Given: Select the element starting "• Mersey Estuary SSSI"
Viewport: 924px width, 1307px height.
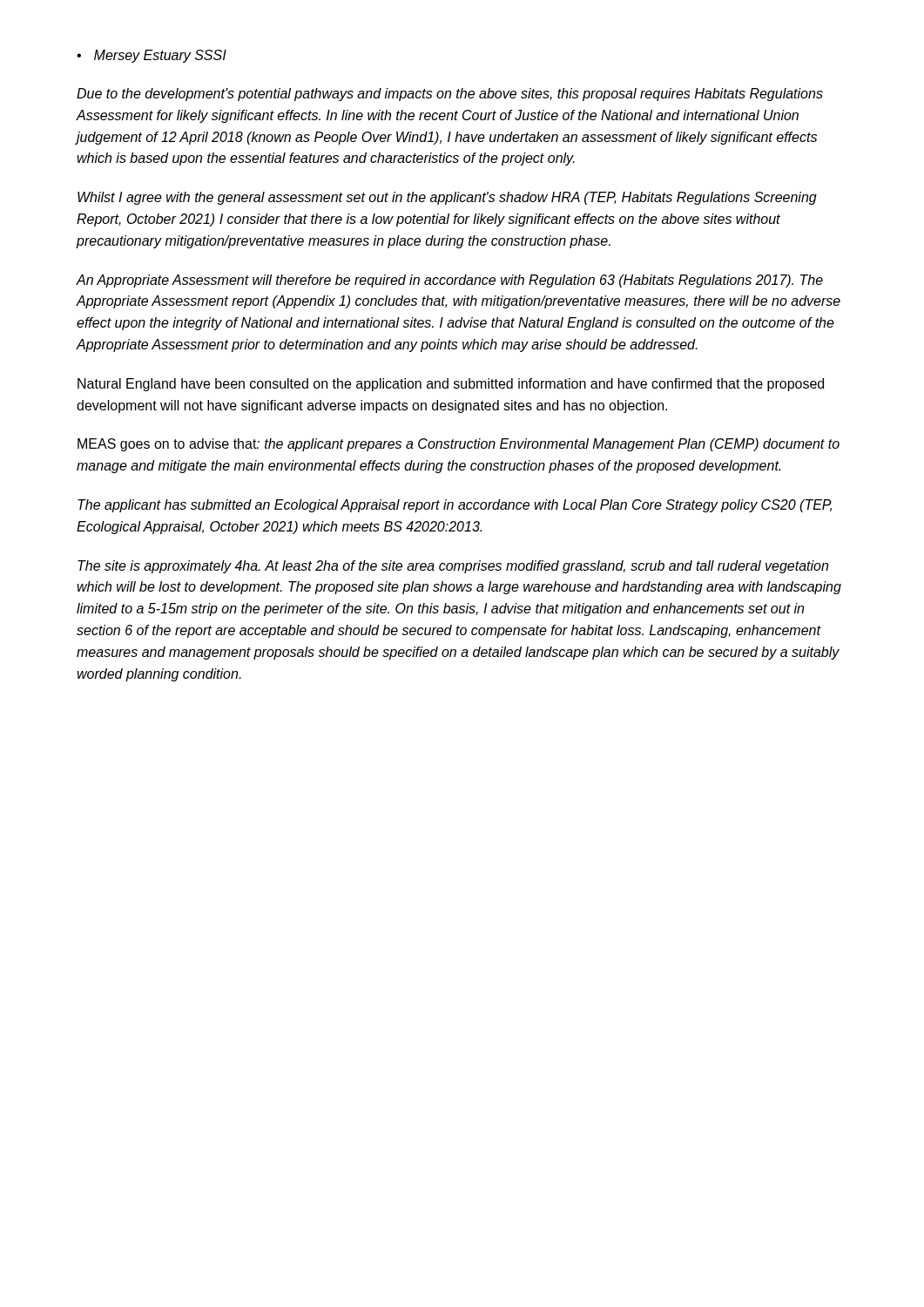Looking at the screenshot, I should (151, 56).
